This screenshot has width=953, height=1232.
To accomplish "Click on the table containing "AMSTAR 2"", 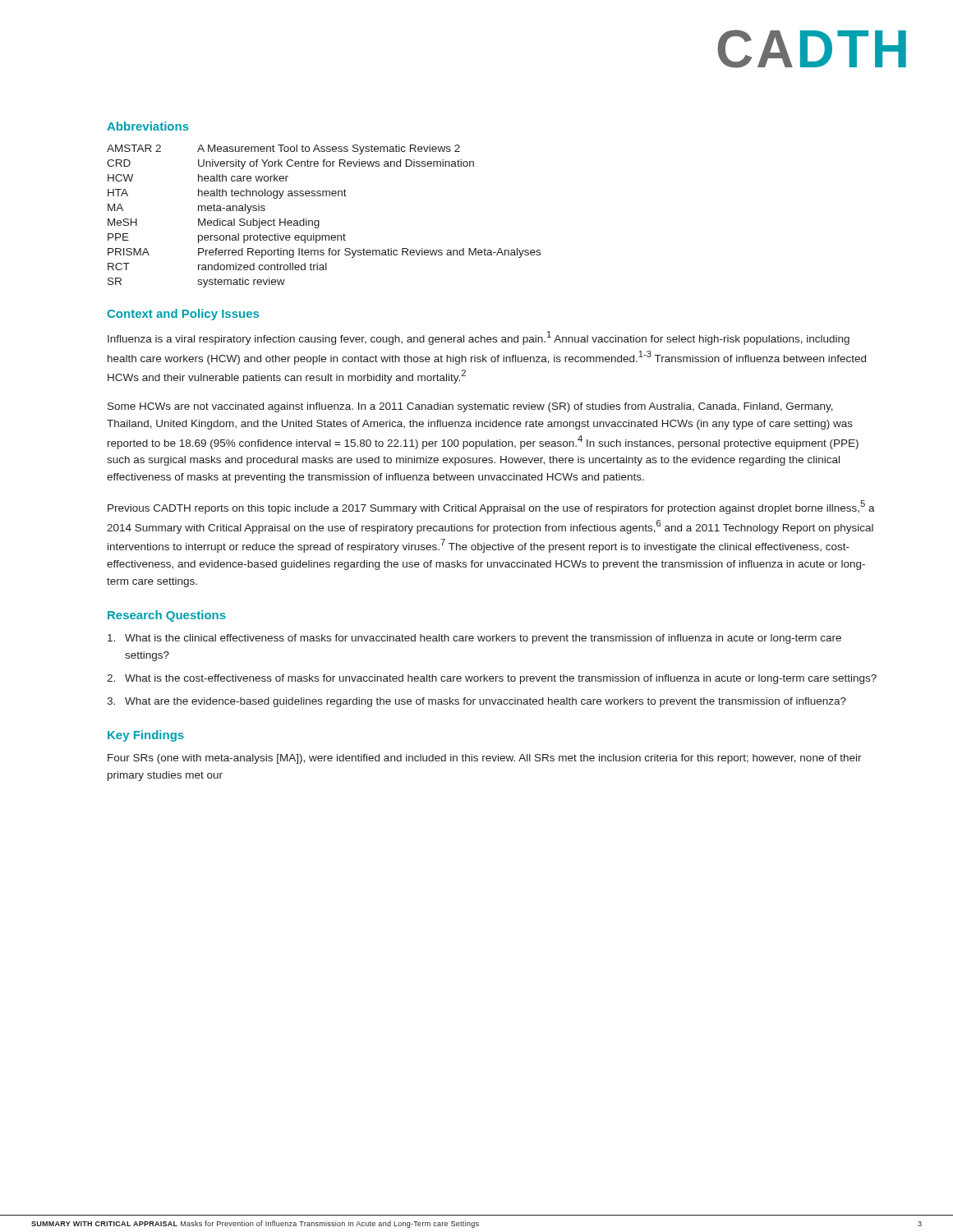I will click(x=493, y=214).
